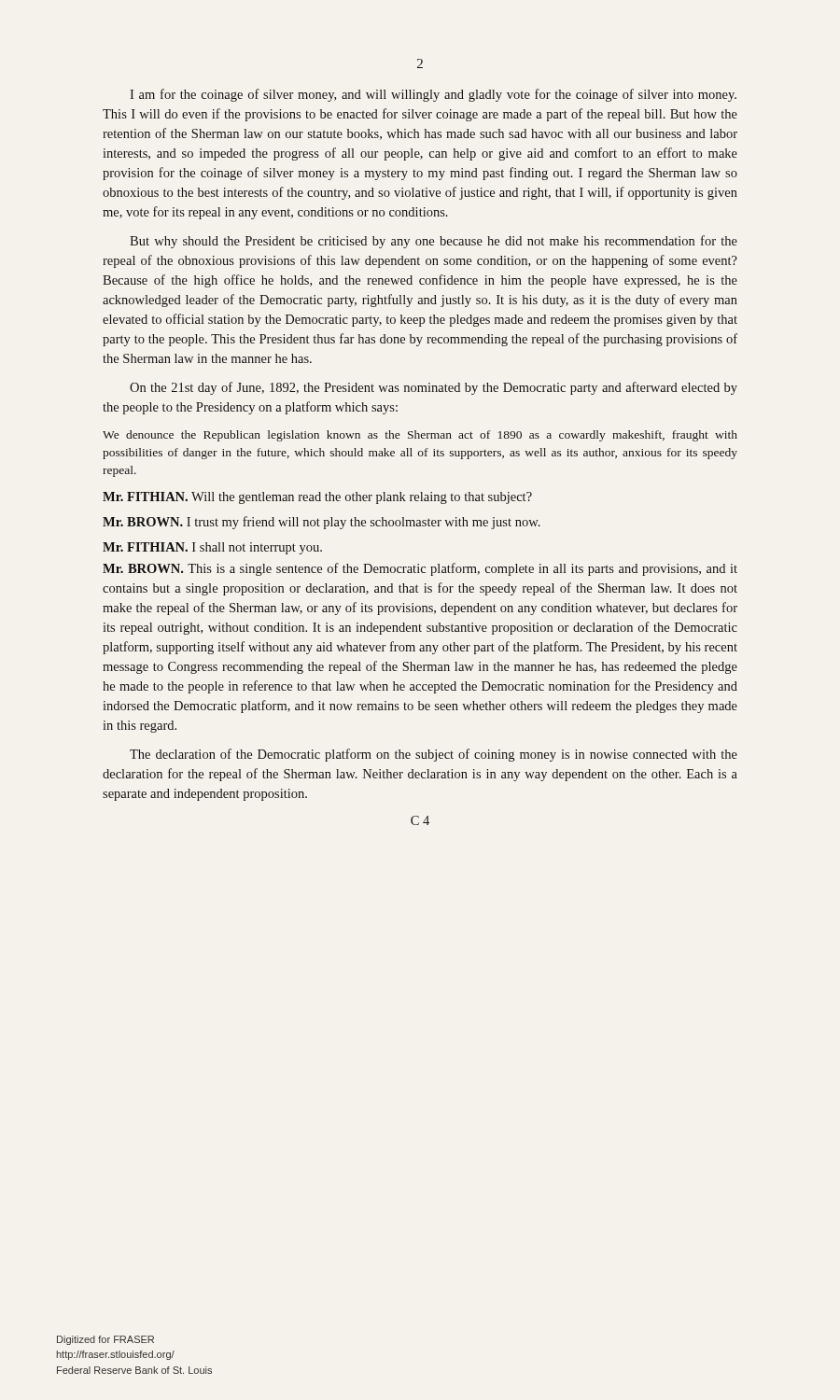This screenshot has width=840, height=1400.
Task: Click on the block starting "The declaration of the Democratic platform"
Action: point(420,774)
